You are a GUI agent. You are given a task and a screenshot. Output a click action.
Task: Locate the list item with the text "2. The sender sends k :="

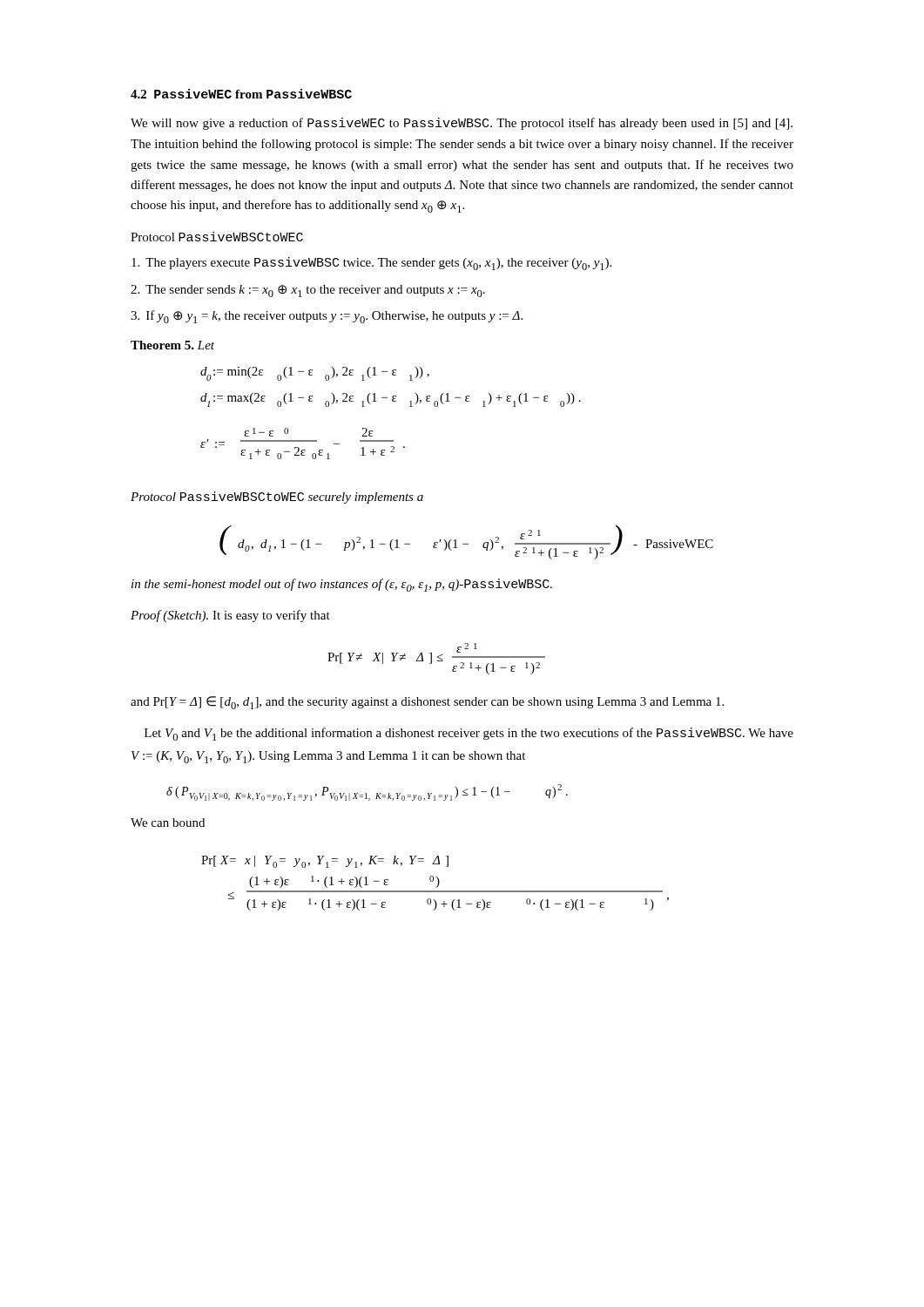click(x=308, y=291)
